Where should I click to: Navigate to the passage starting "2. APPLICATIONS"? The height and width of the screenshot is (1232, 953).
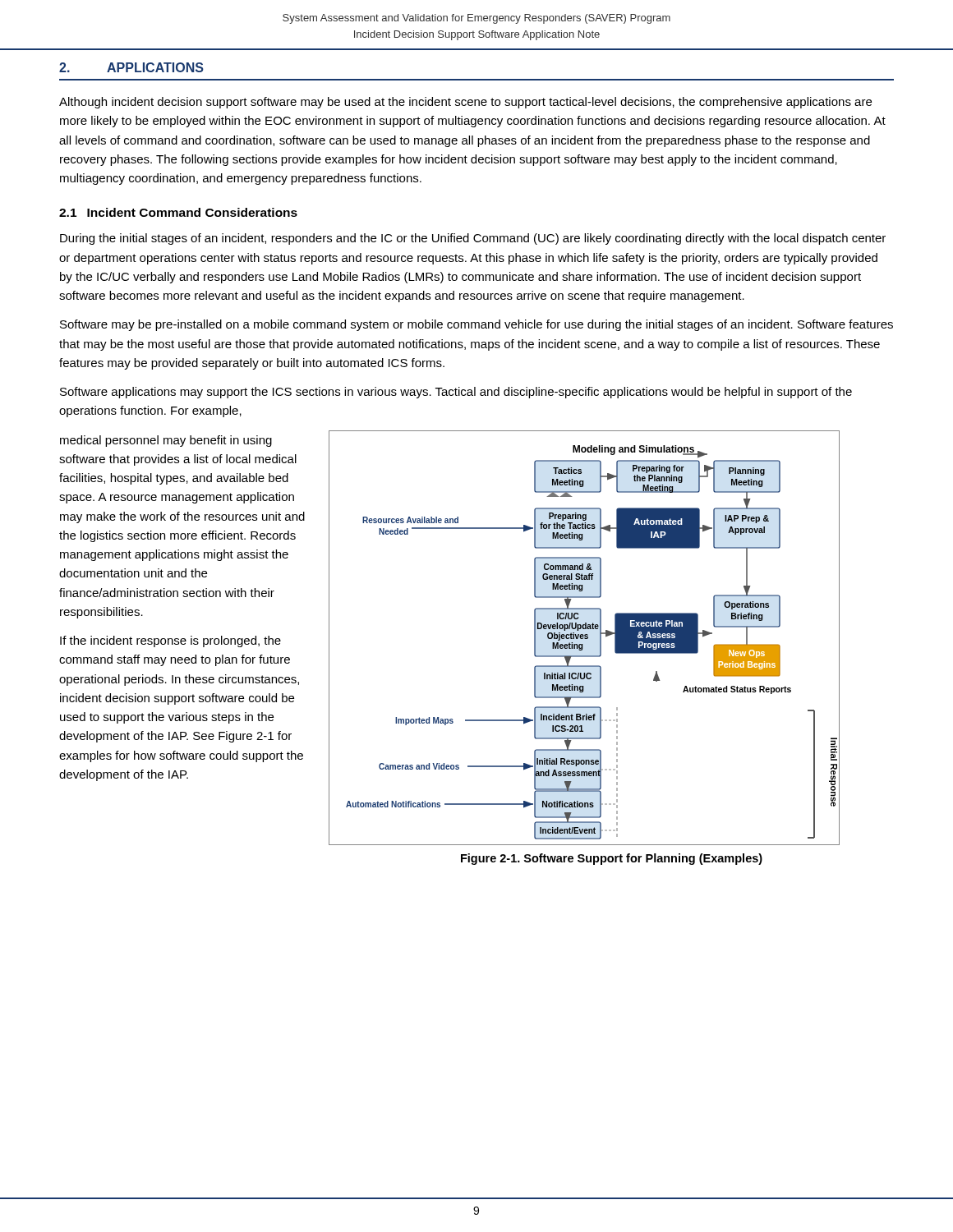(476, 71)
